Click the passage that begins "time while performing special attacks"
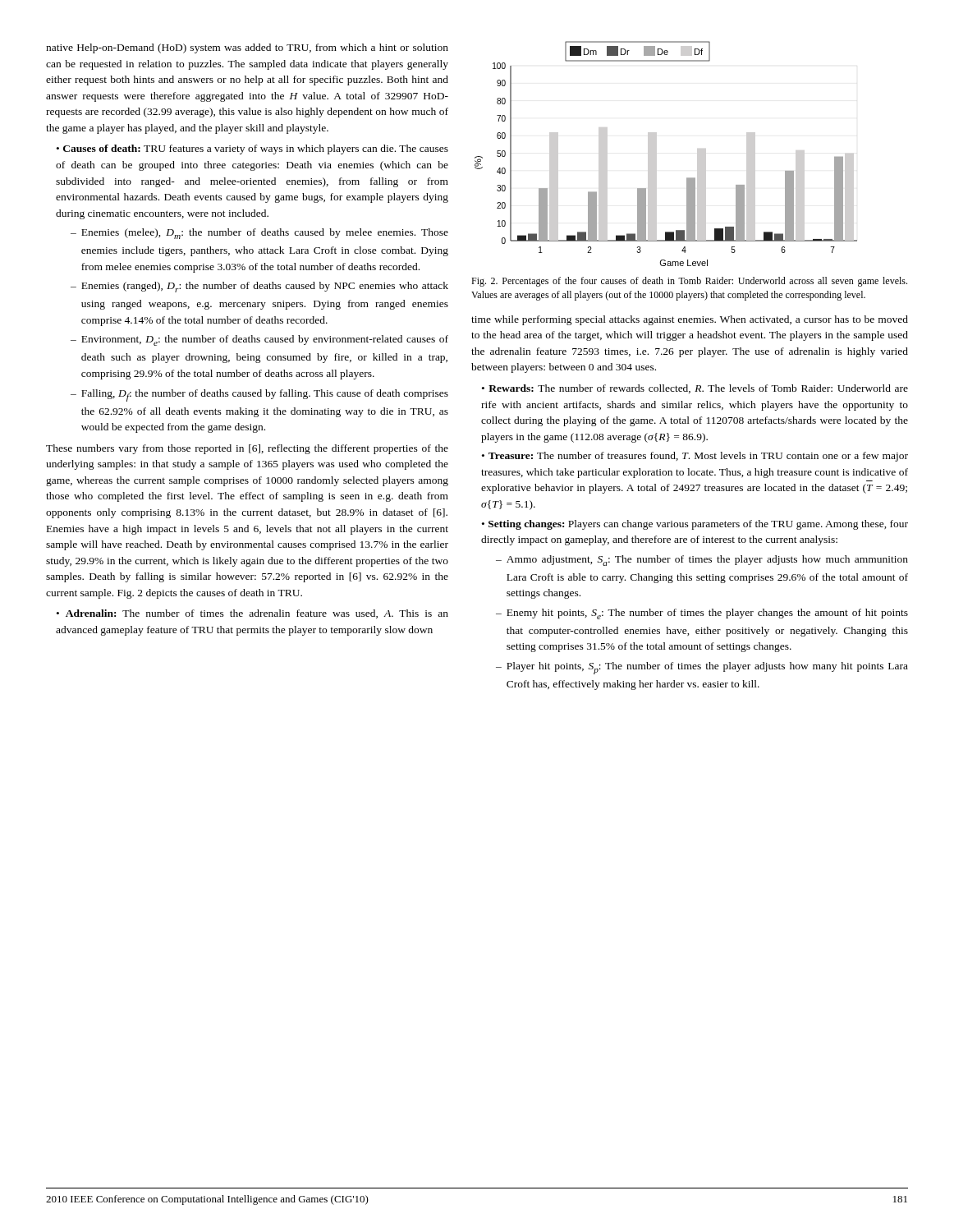Image resolution: width=954 pixels, height=1232 pixels. (690, 343)
